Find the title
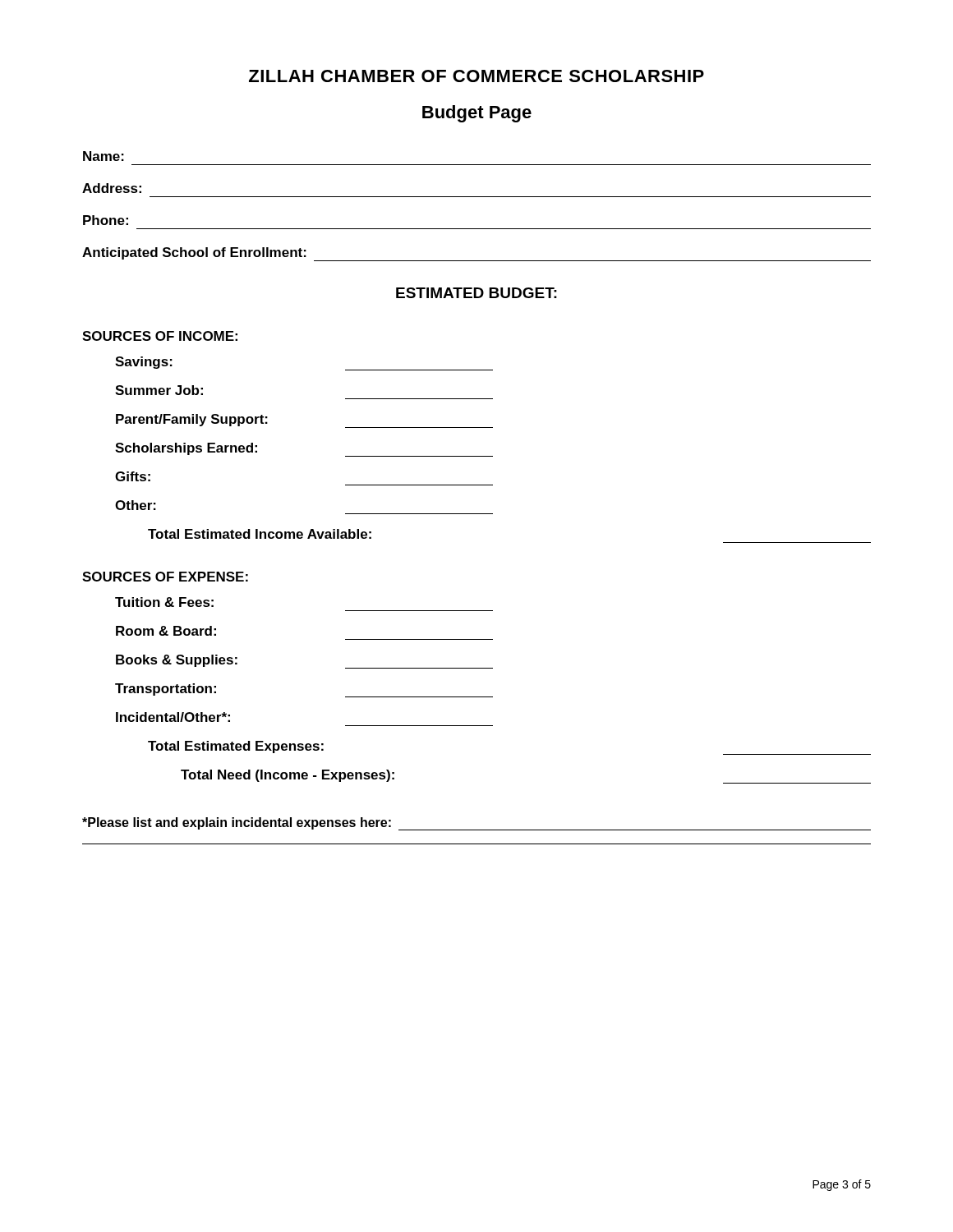The width and height of the screenshot is (953, 1232). tap(476, 76)
